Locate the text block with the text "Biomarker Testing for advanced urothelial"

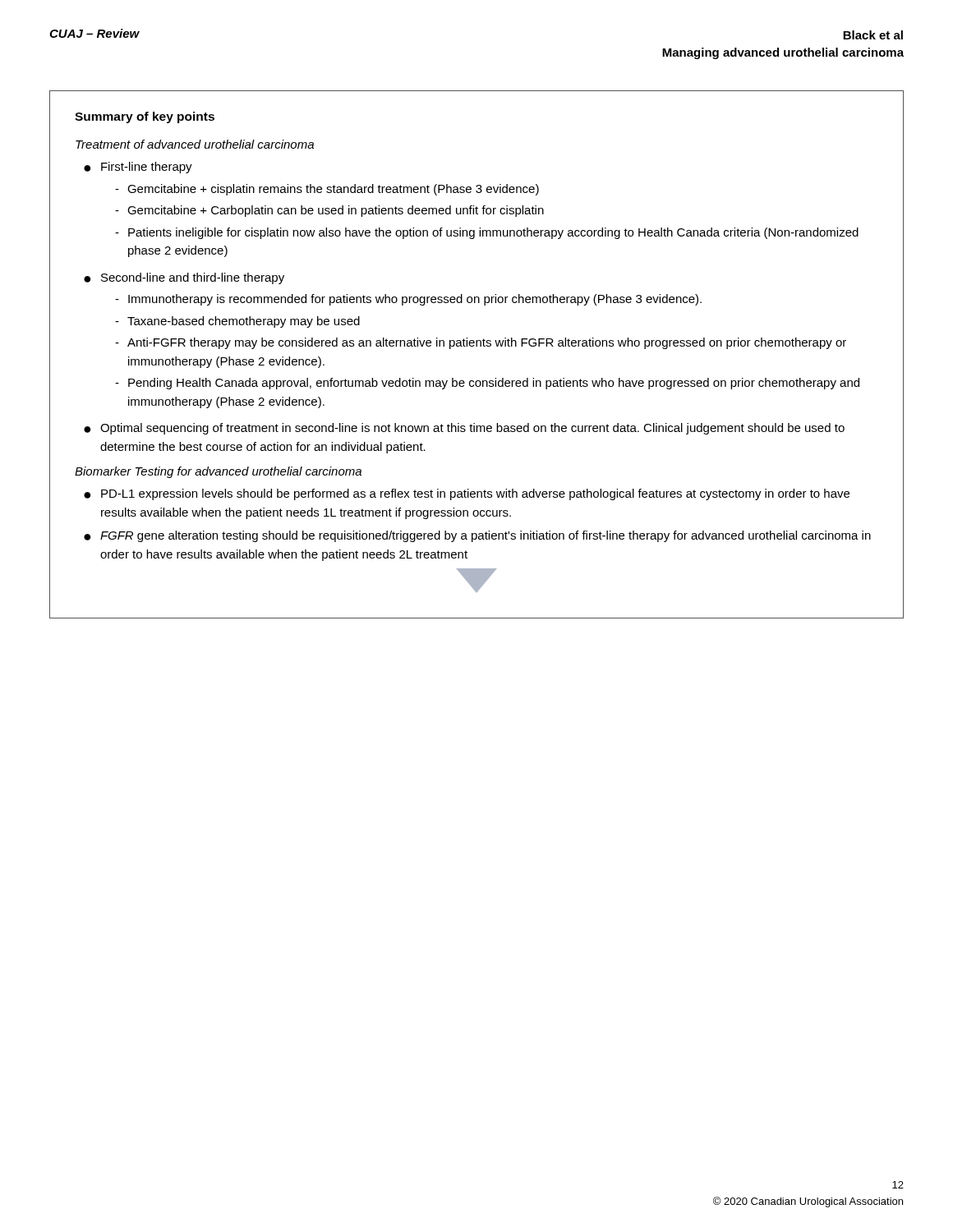click(218, 471)
